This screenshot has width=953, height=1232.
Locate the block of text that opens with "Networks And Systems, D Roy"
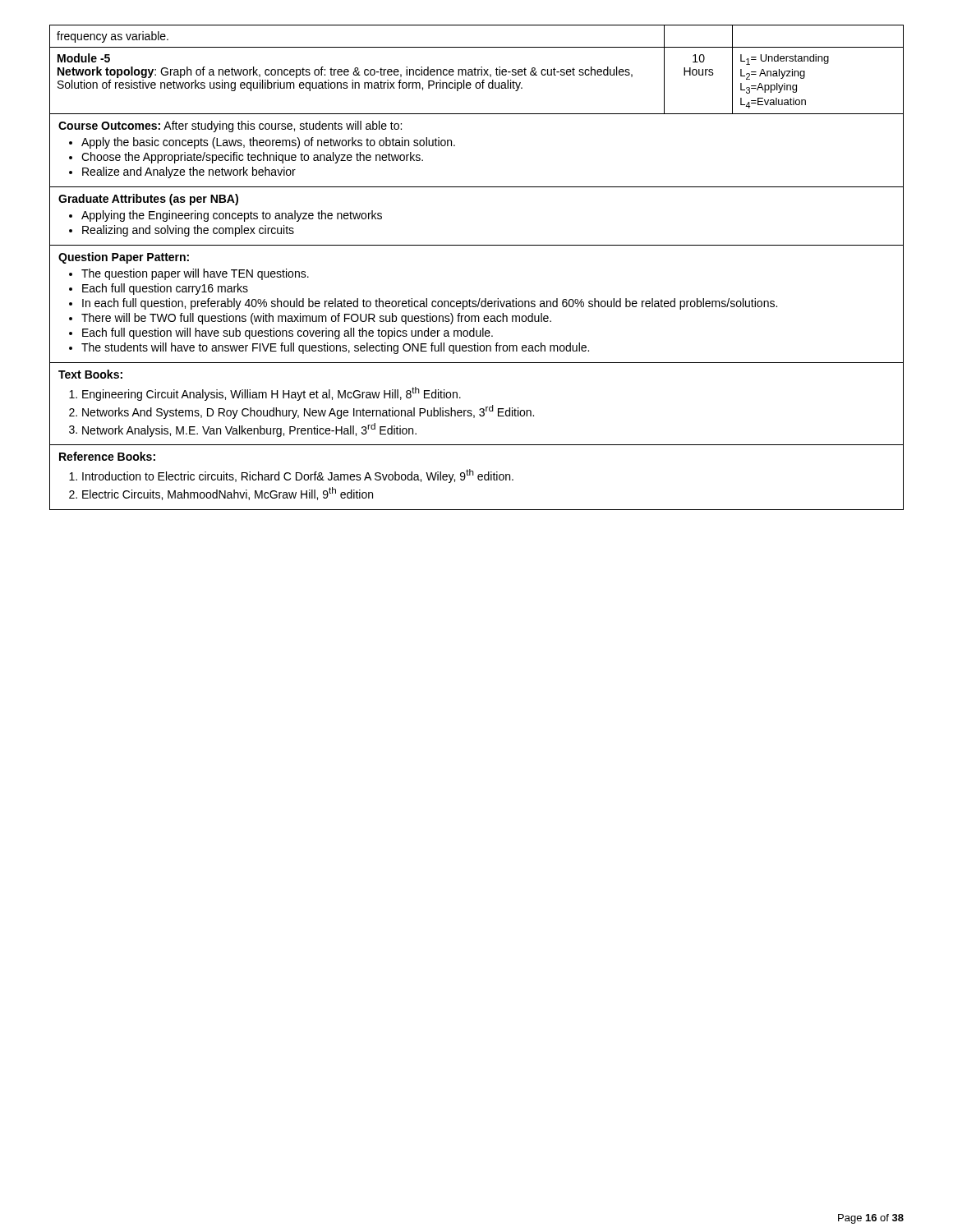308,411
